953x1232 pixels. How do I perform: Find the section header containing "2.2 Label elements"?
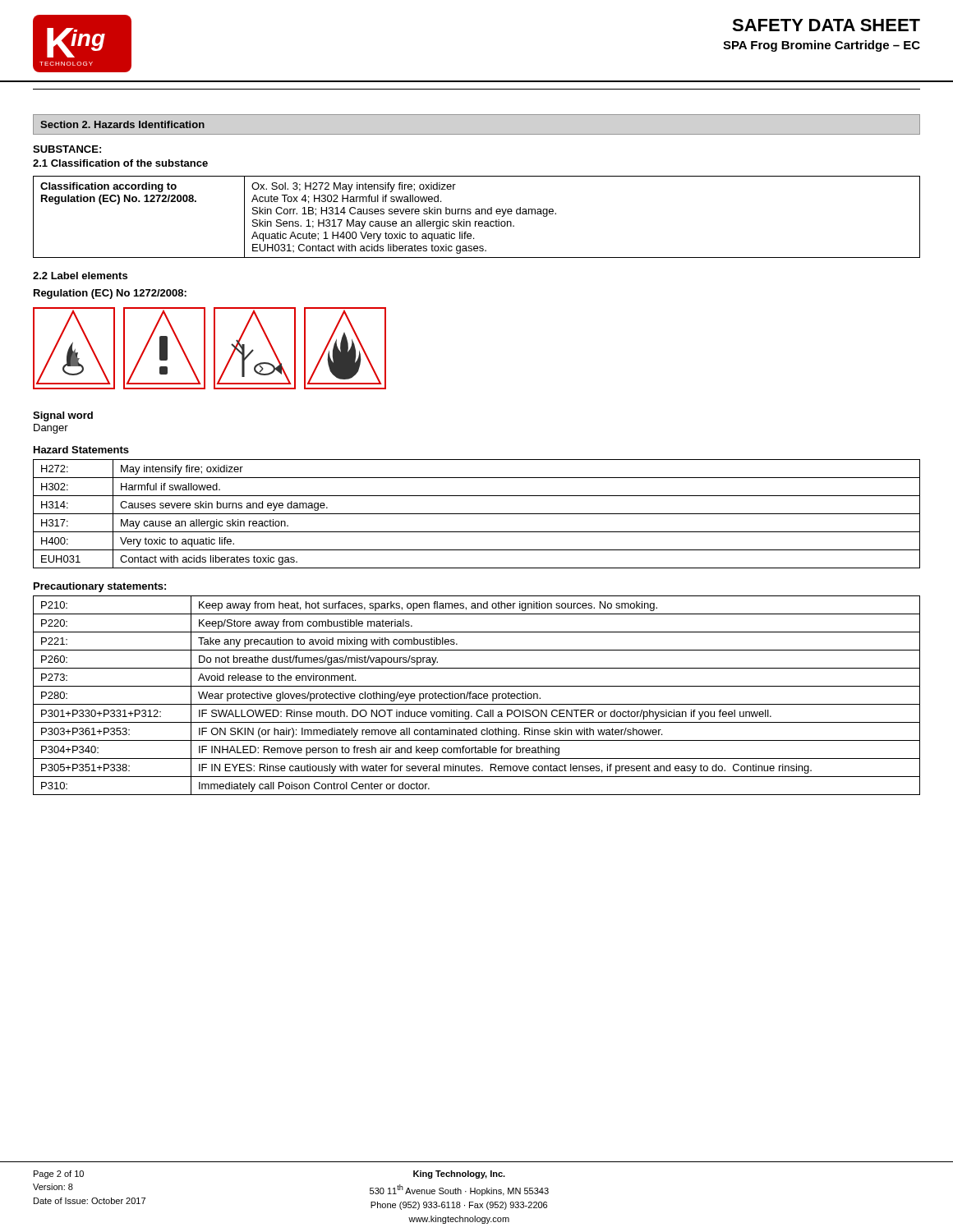[x=80, y=276]
